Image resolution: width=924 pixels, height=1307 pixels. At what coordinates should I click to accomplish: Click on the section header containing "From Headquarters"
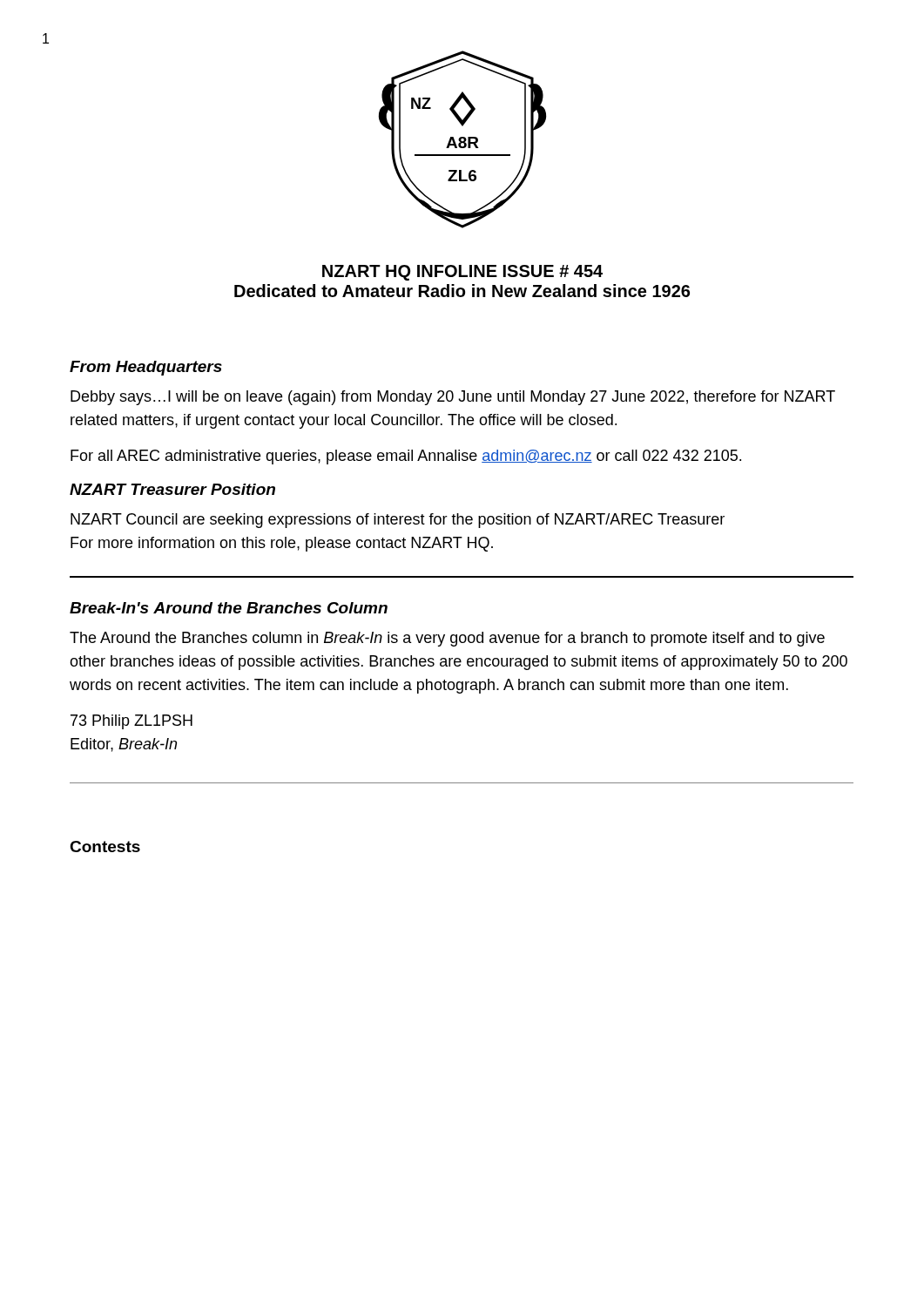point(146,366)
